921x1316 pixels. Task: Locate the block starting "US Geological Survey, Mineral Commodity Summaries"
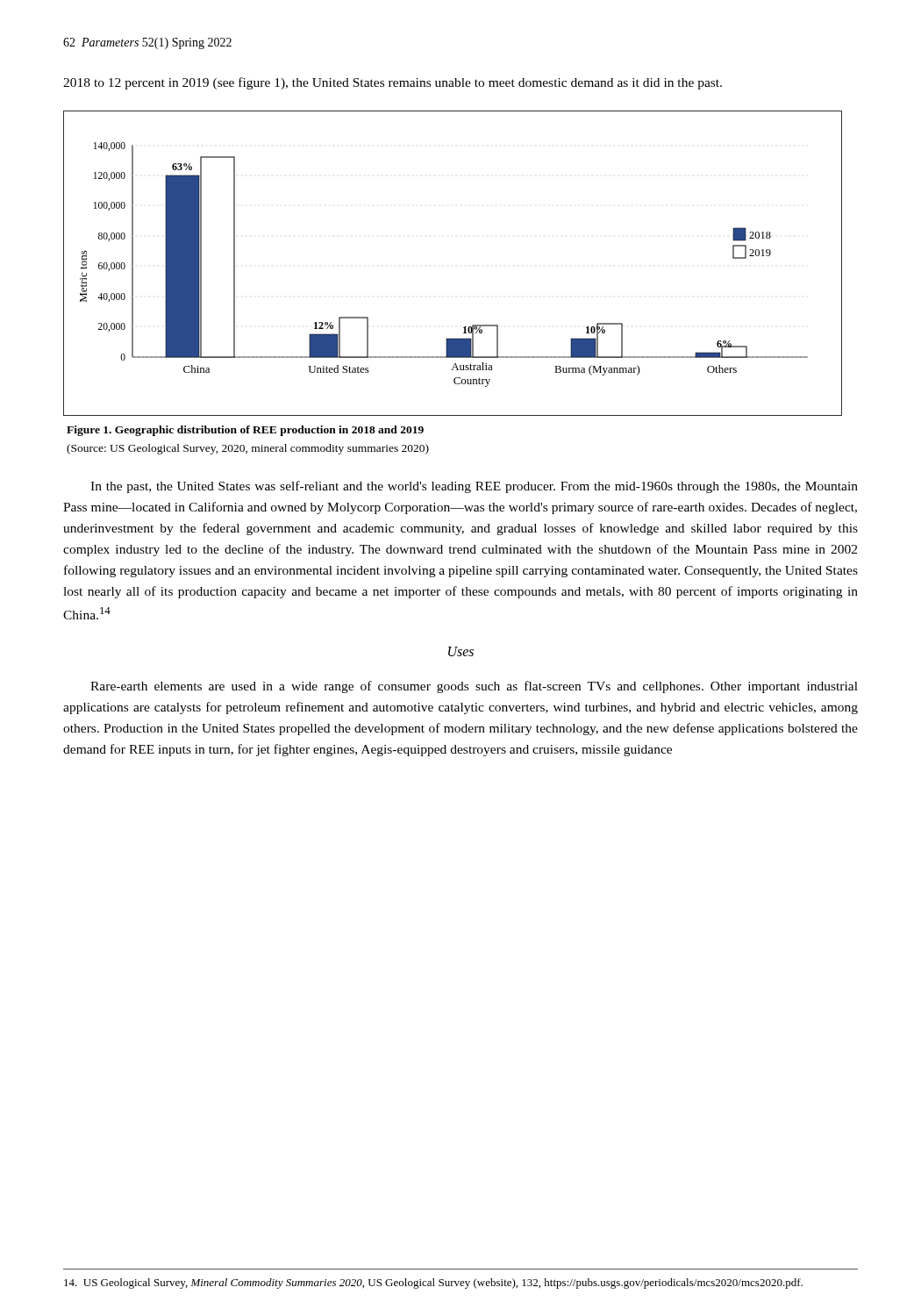[433, 1282]
